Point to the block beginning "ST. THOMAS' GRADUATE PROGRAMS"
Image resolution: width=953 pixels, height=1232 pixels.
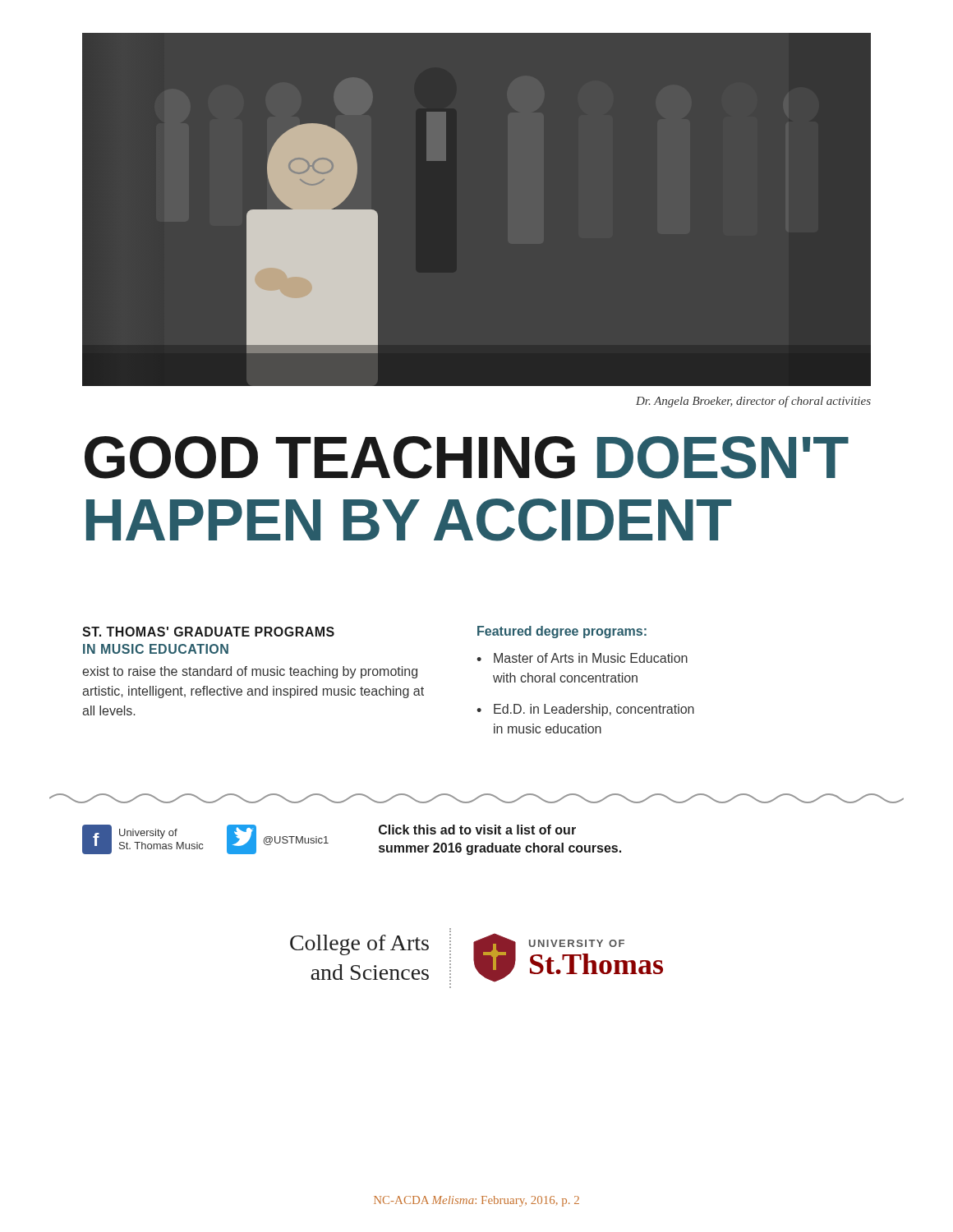(x=255, y=673)
